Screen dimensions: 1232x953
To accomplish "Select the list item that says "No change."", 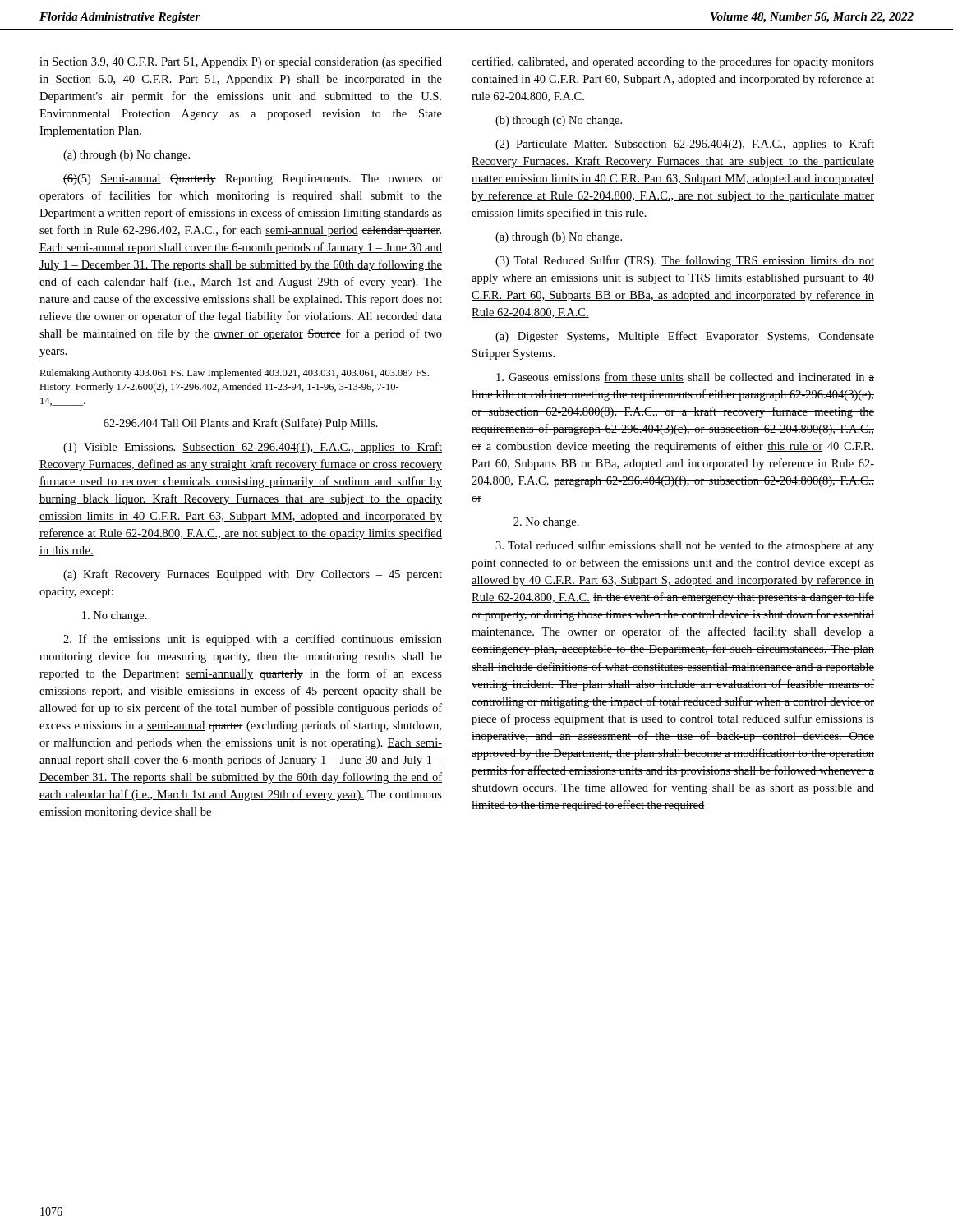I will pos(115,616).
